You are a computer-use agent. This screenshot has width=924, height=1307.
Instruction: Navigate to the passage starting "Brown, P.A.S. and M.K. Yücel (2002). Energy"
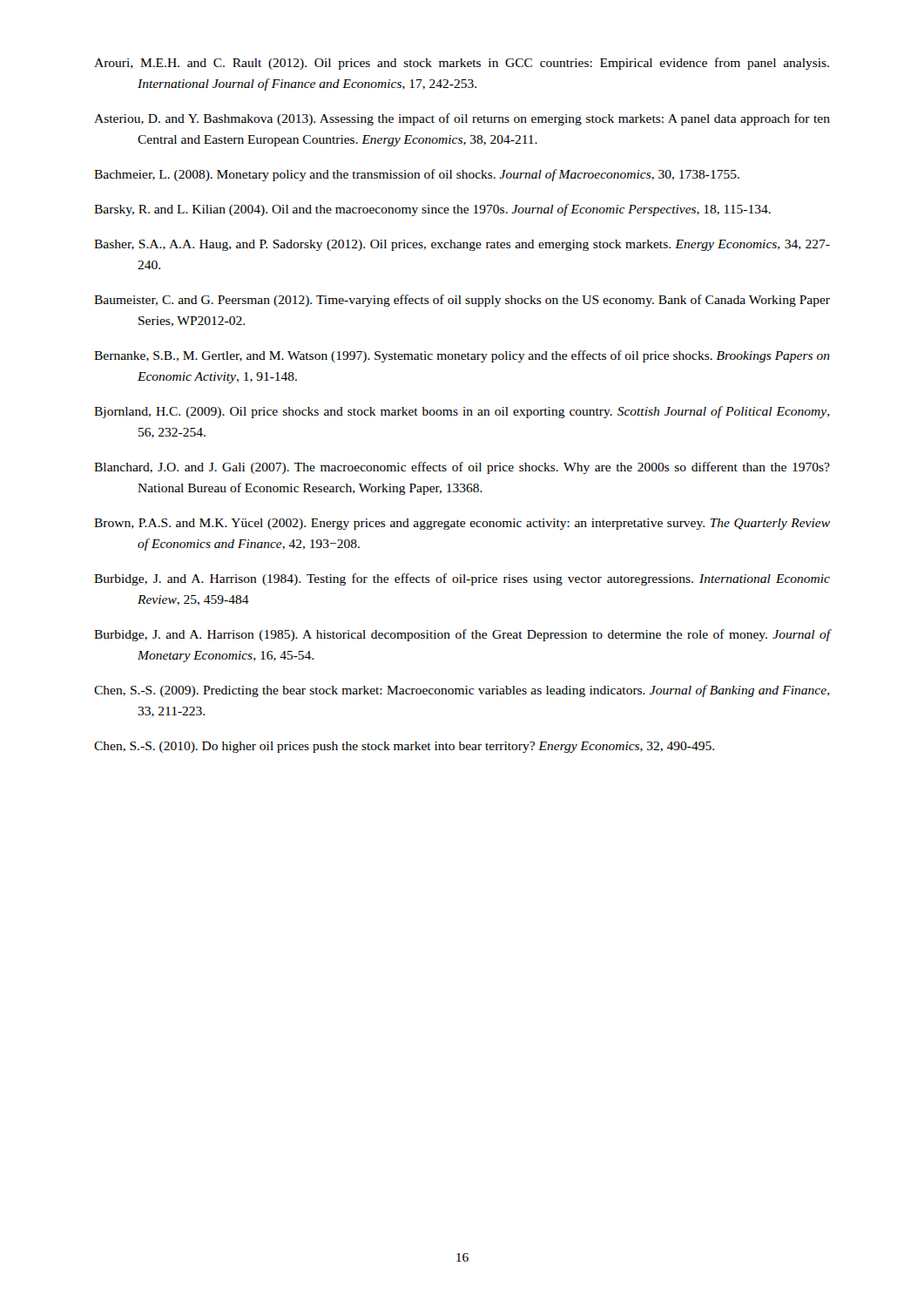click(x=462, y=533)
